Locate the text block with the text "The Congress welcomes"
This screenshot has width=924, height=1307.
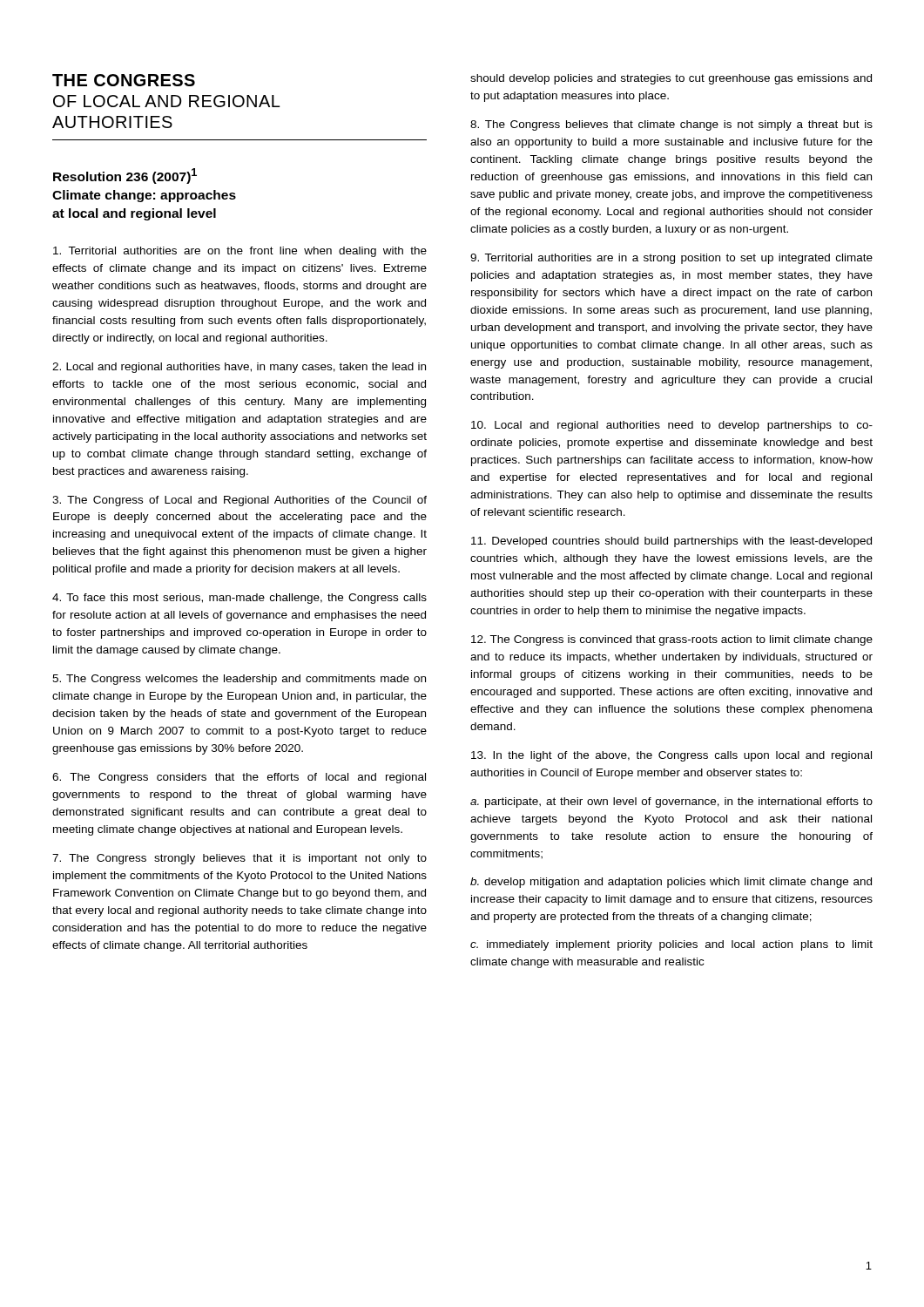pos(240,714)
